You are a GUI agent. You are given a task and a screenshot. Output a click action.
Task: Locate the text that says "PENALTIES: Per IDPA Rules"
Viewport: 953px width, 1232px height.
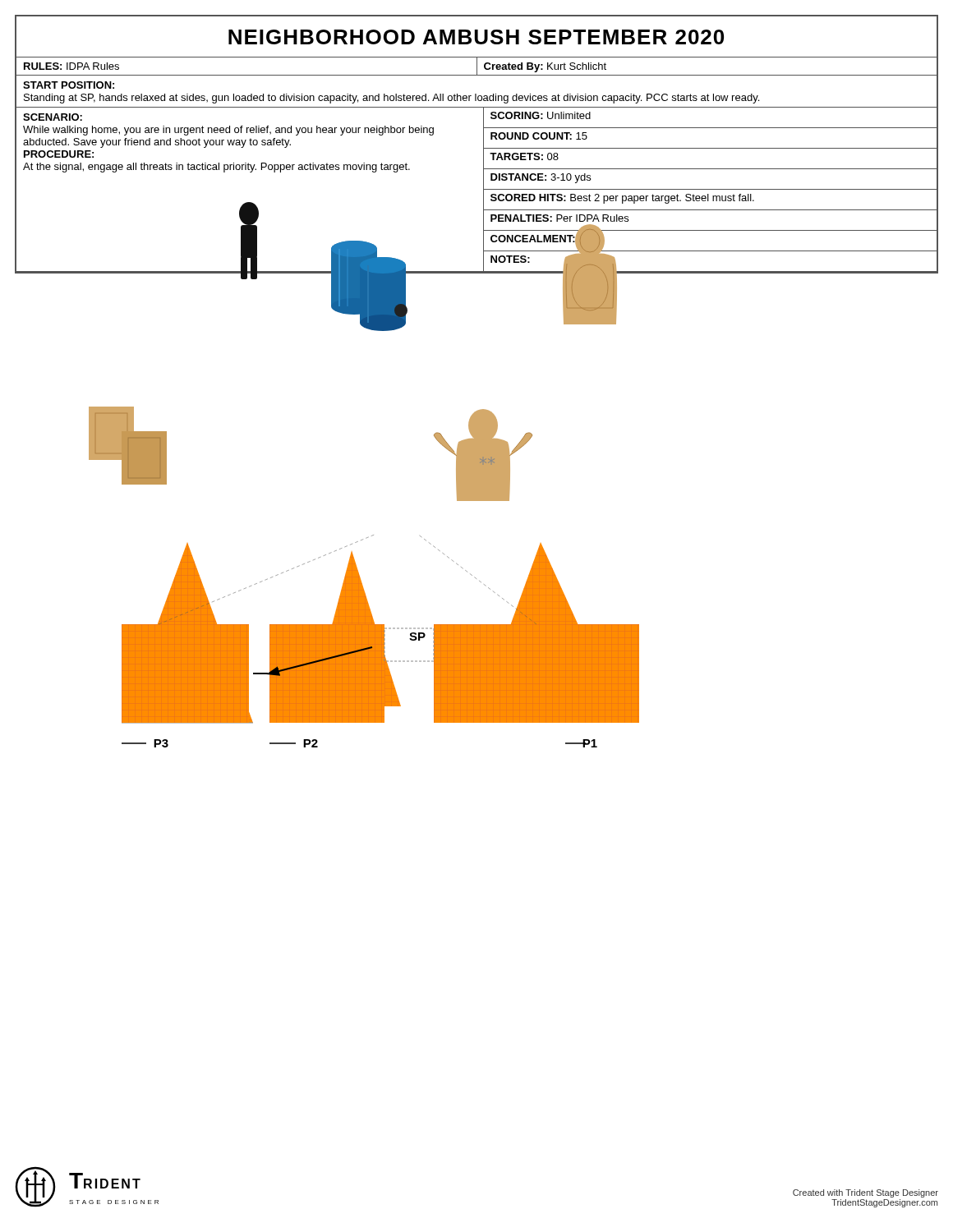[560, 218]
